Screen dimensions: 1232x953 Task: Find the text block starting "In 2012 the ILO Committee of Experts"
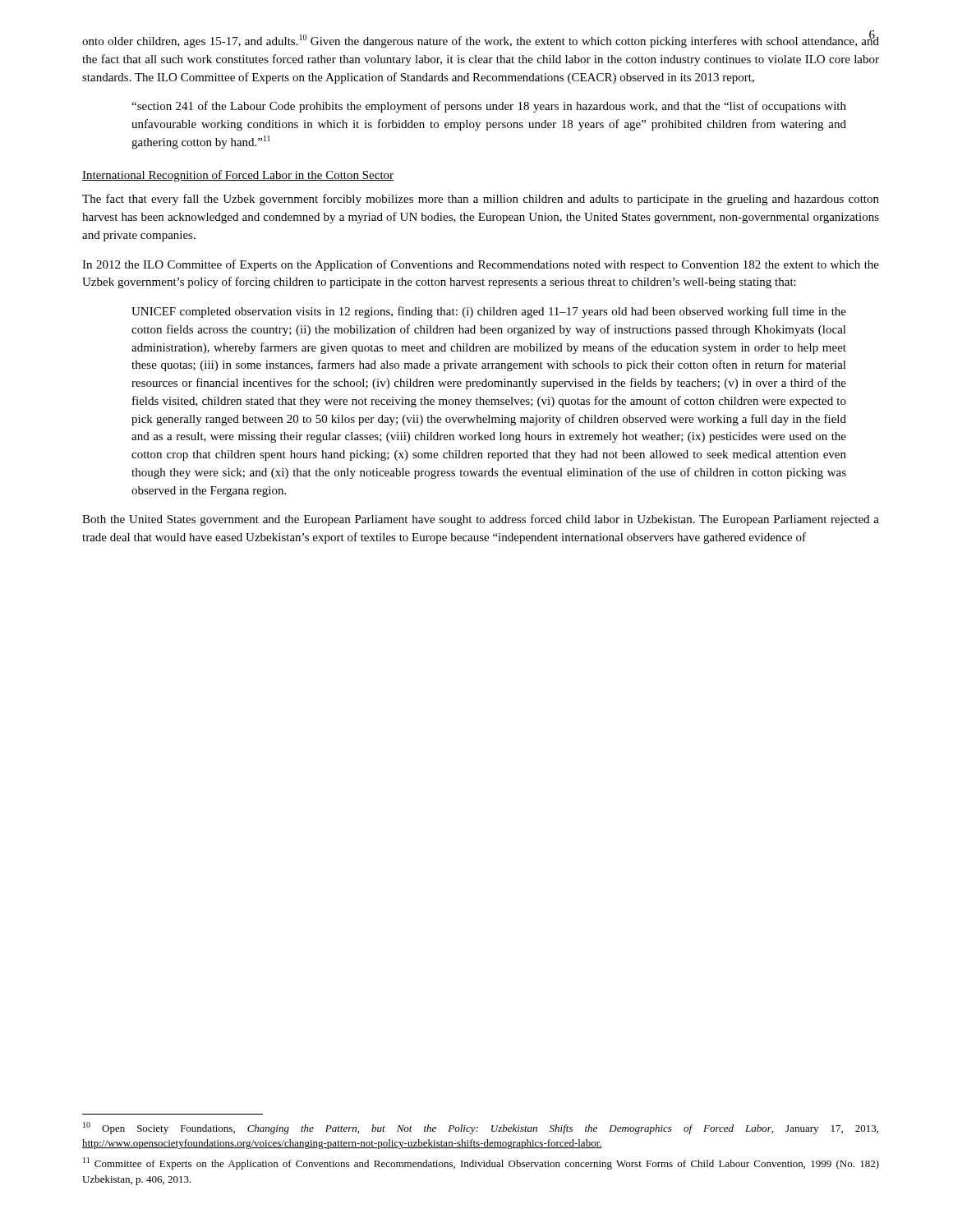click(x=481, y=273)
